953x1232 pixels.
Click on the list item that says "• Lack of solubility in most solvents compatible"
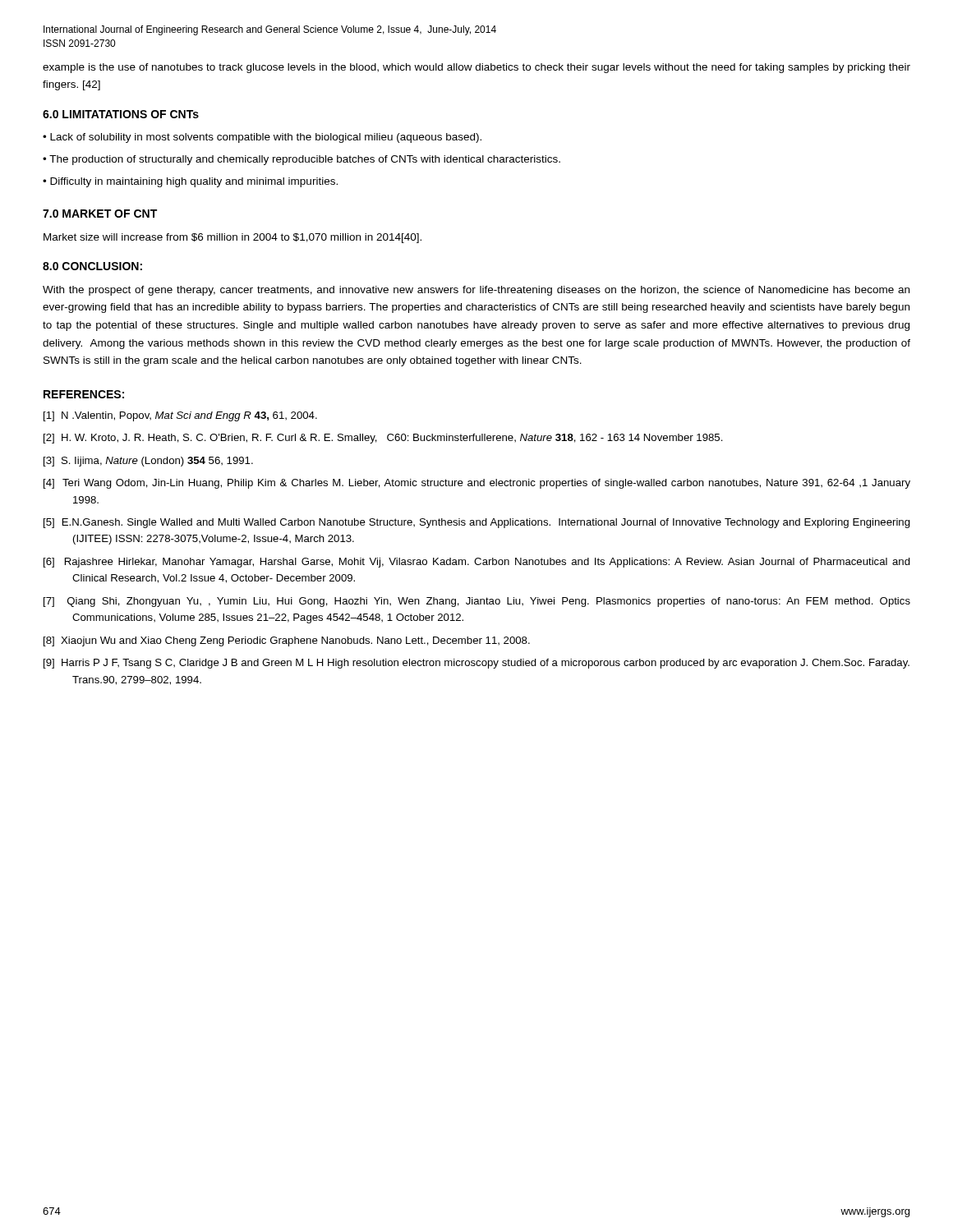pos(263,137)
